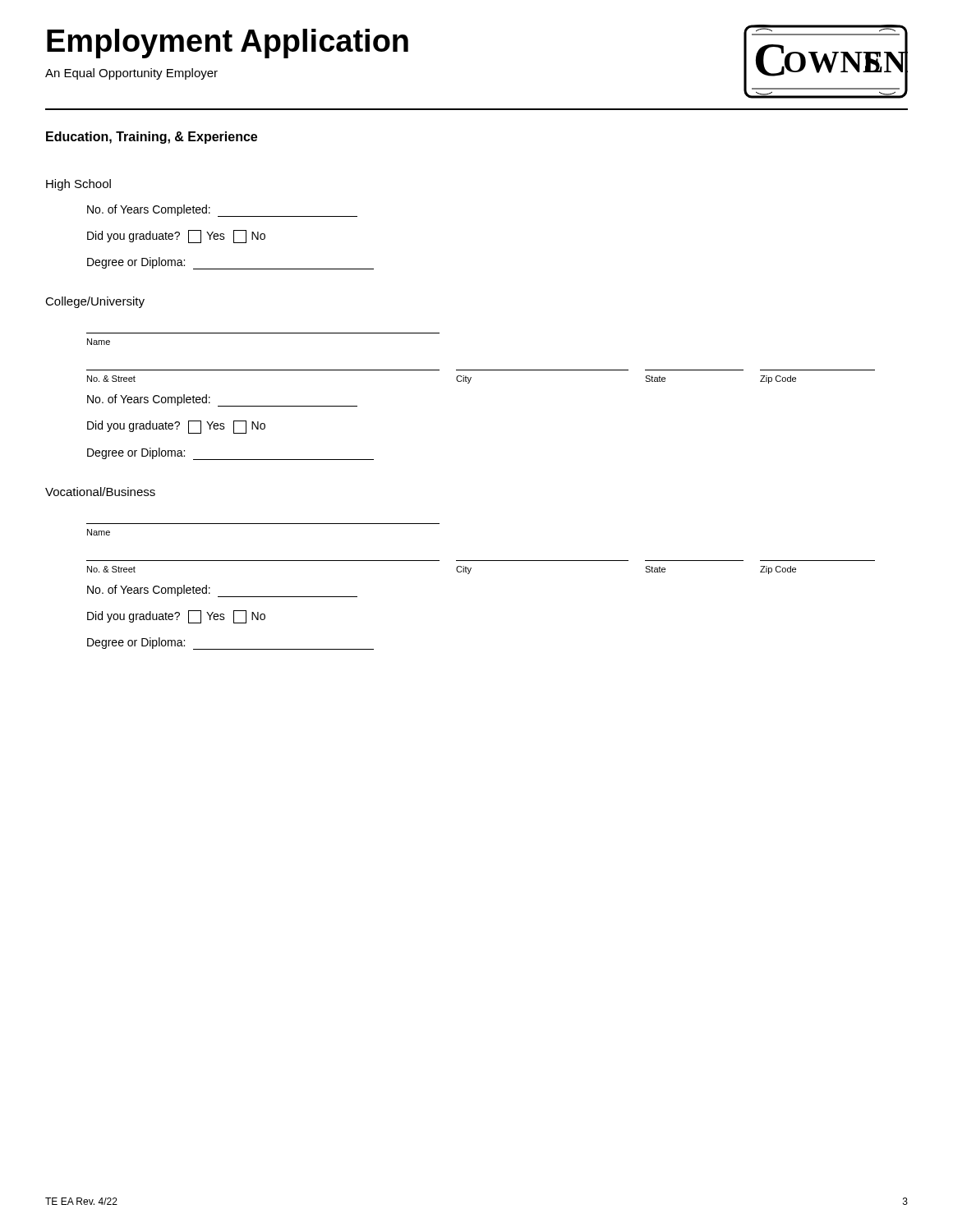
Task: Click on the text containing "An Equal Opportunity Employer"
Action: click(132, 73)
